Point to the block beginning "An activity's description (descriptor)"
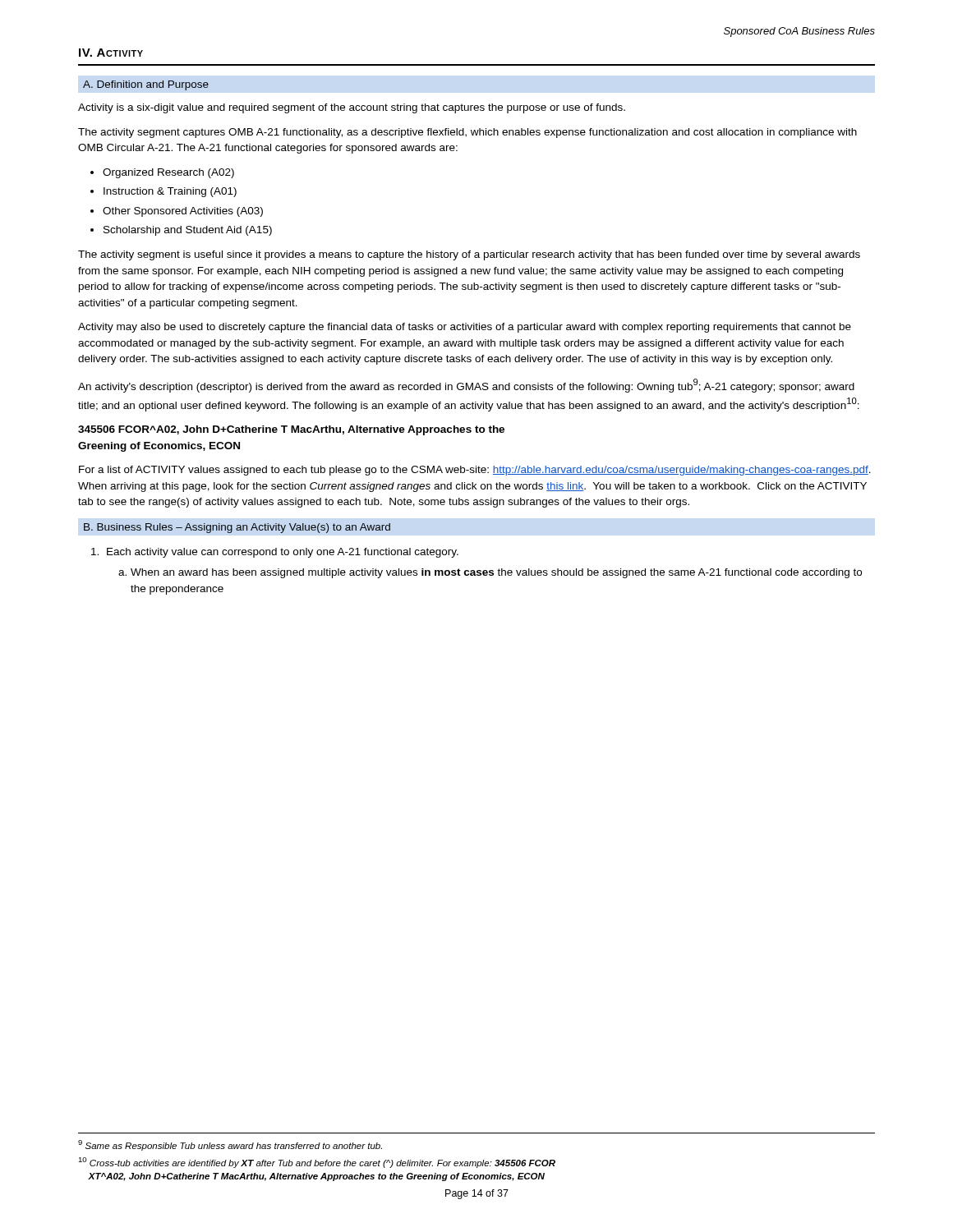The height and width of the screenshot is (1232, 953). pos(469,394)
